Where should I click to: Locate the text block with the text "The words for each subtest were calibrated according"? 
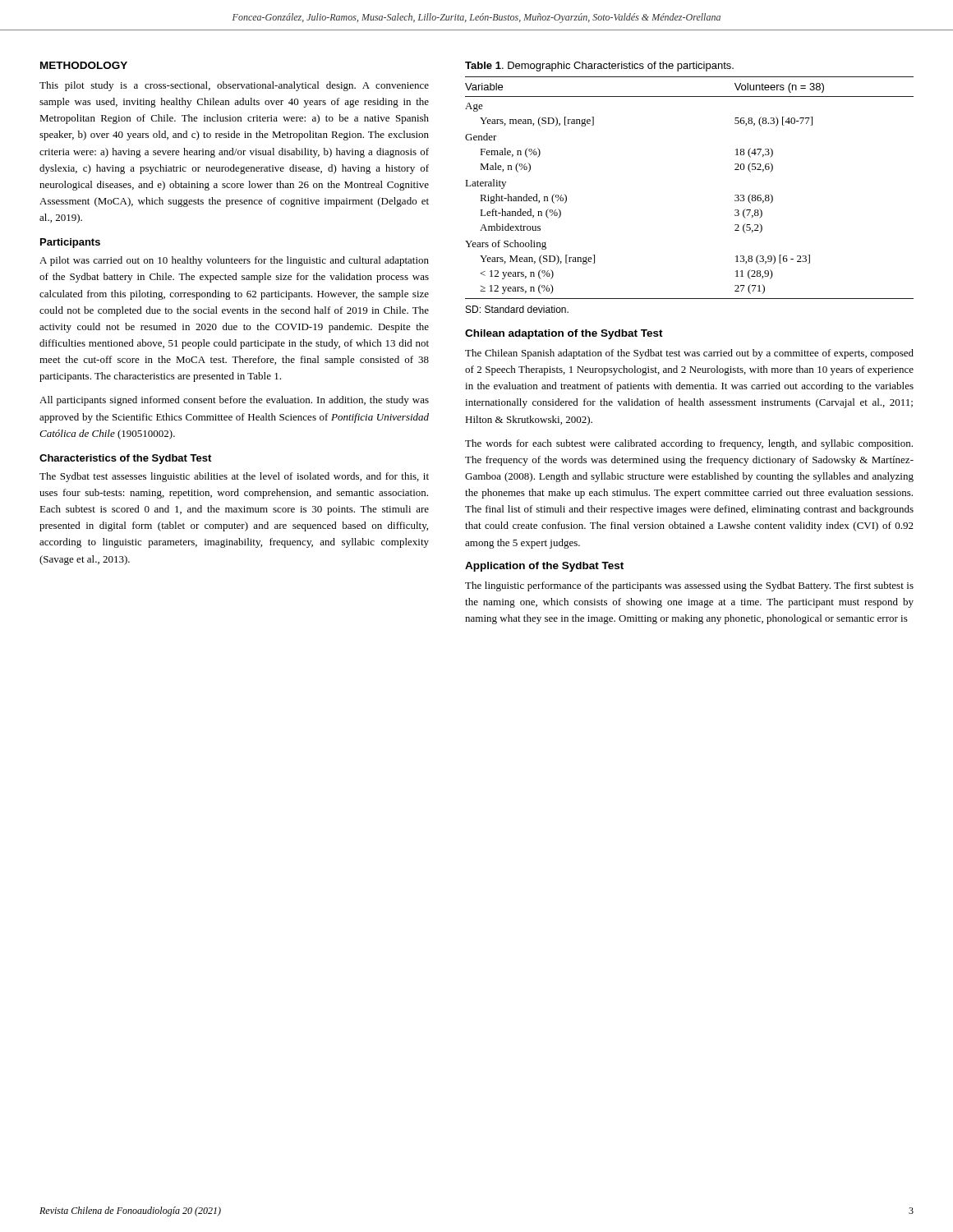click(689, 492)
